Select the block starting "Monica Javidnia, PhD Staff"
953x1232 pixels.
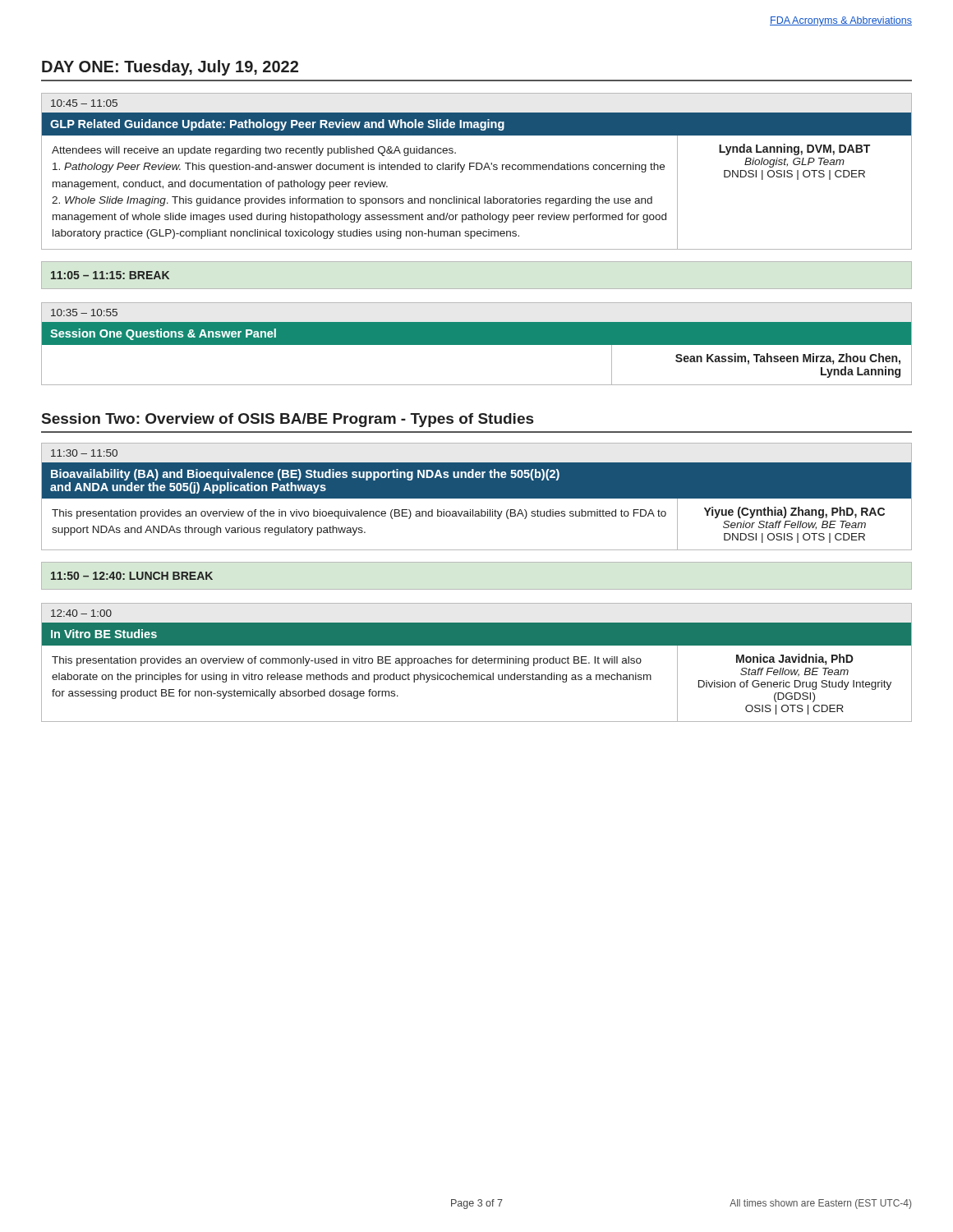[x=794, y=683]
